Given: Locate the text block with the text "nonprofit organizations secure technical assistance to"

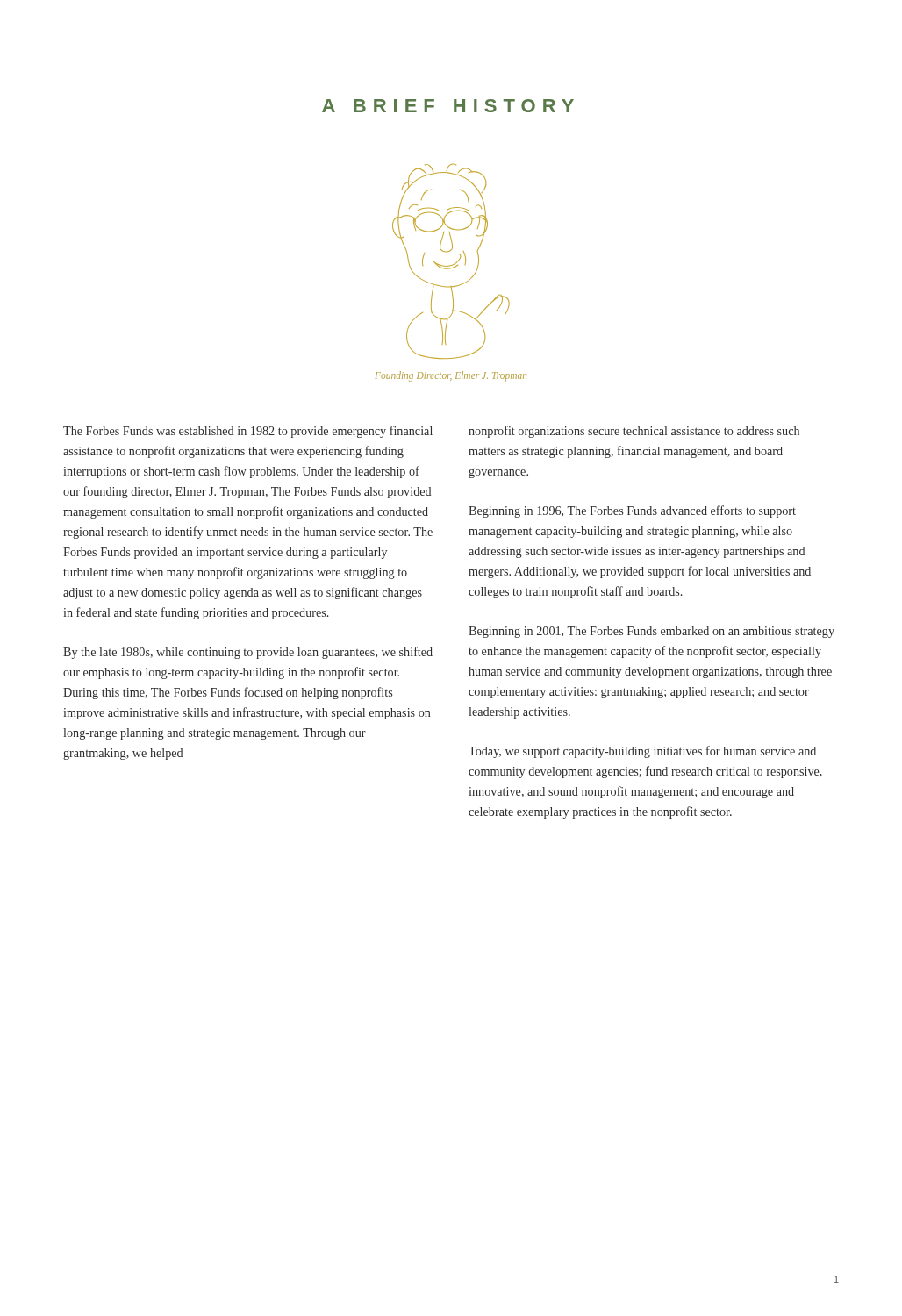Looking at the screenshot, I should point(634,451).
